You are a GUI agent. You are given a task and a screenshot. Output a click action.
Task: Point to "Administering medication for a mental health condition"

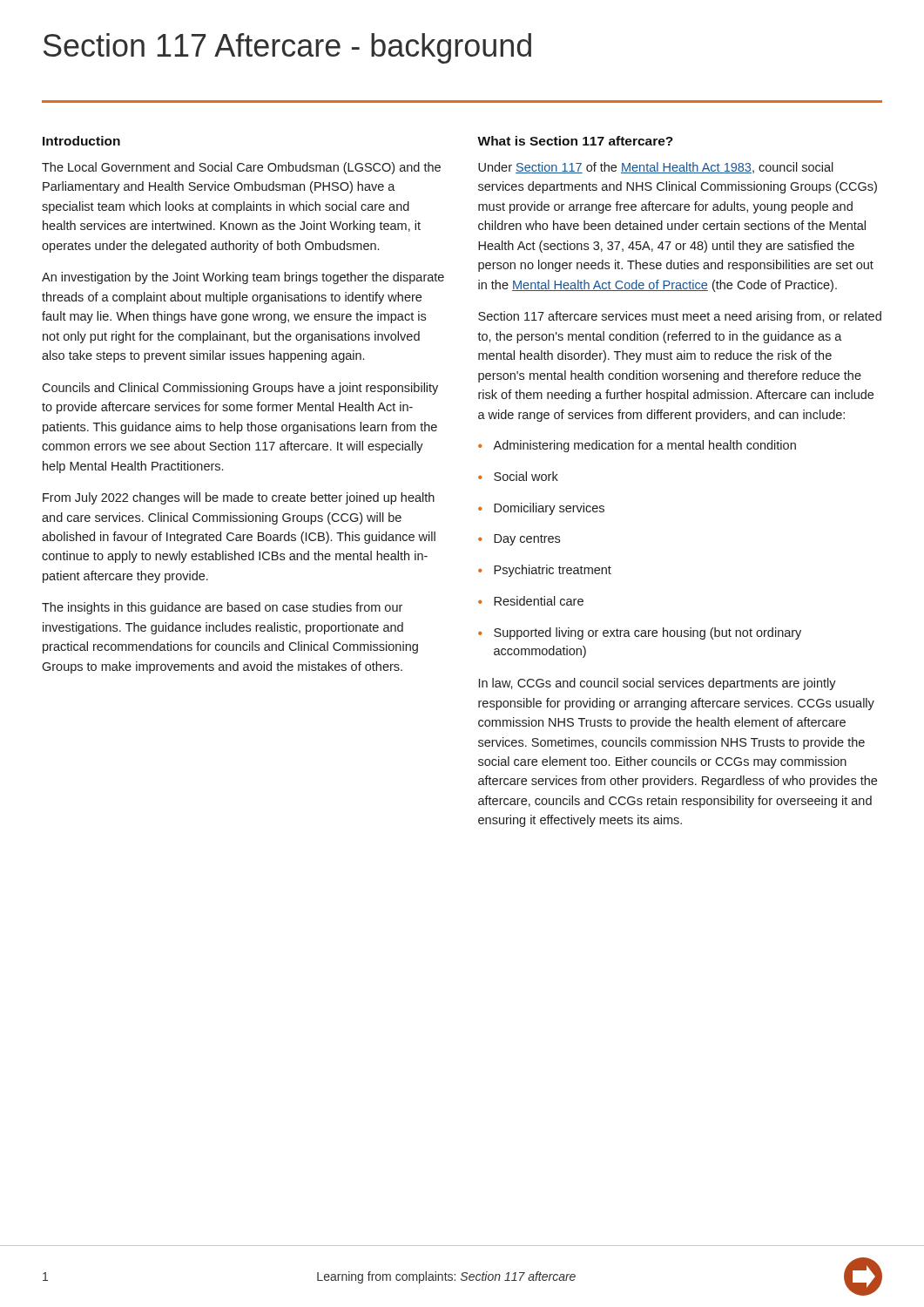(x=680, y=446)
